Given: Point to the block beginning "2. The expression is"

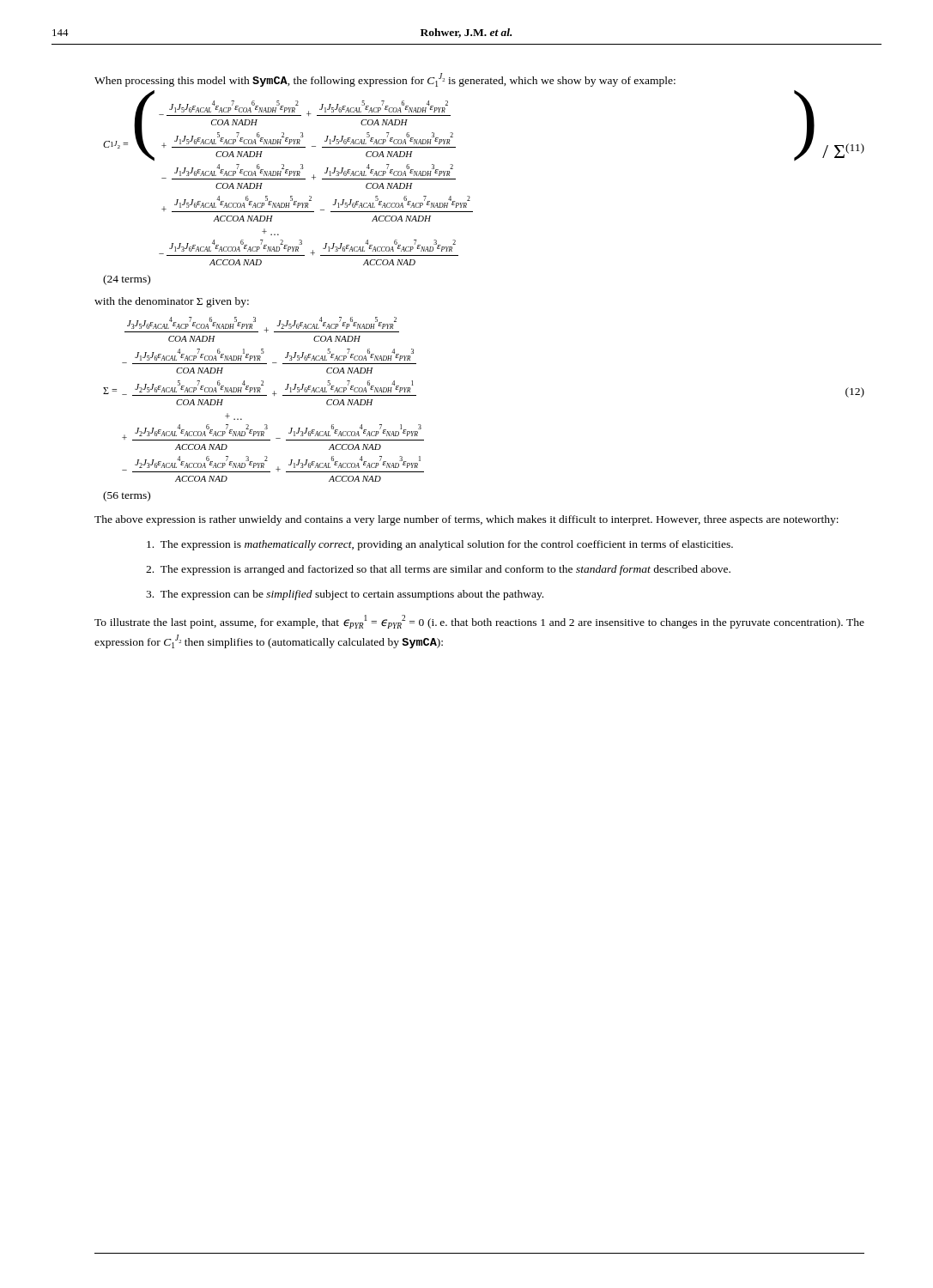Looking at the screenshot, I should coord(439,569).
